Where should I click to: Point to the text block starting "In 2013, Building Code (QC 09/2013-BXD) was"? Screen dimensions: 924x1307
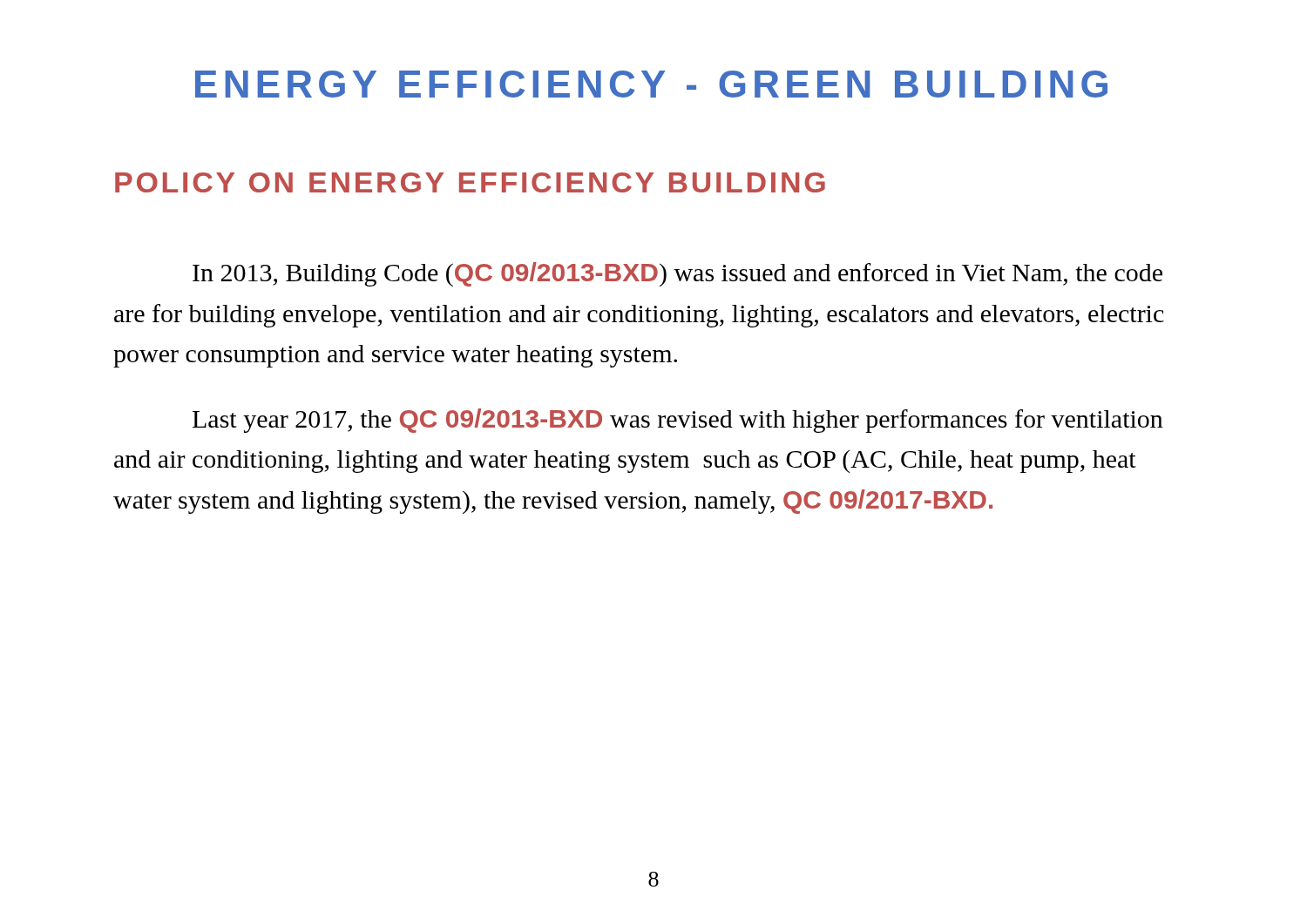[677, 274]
